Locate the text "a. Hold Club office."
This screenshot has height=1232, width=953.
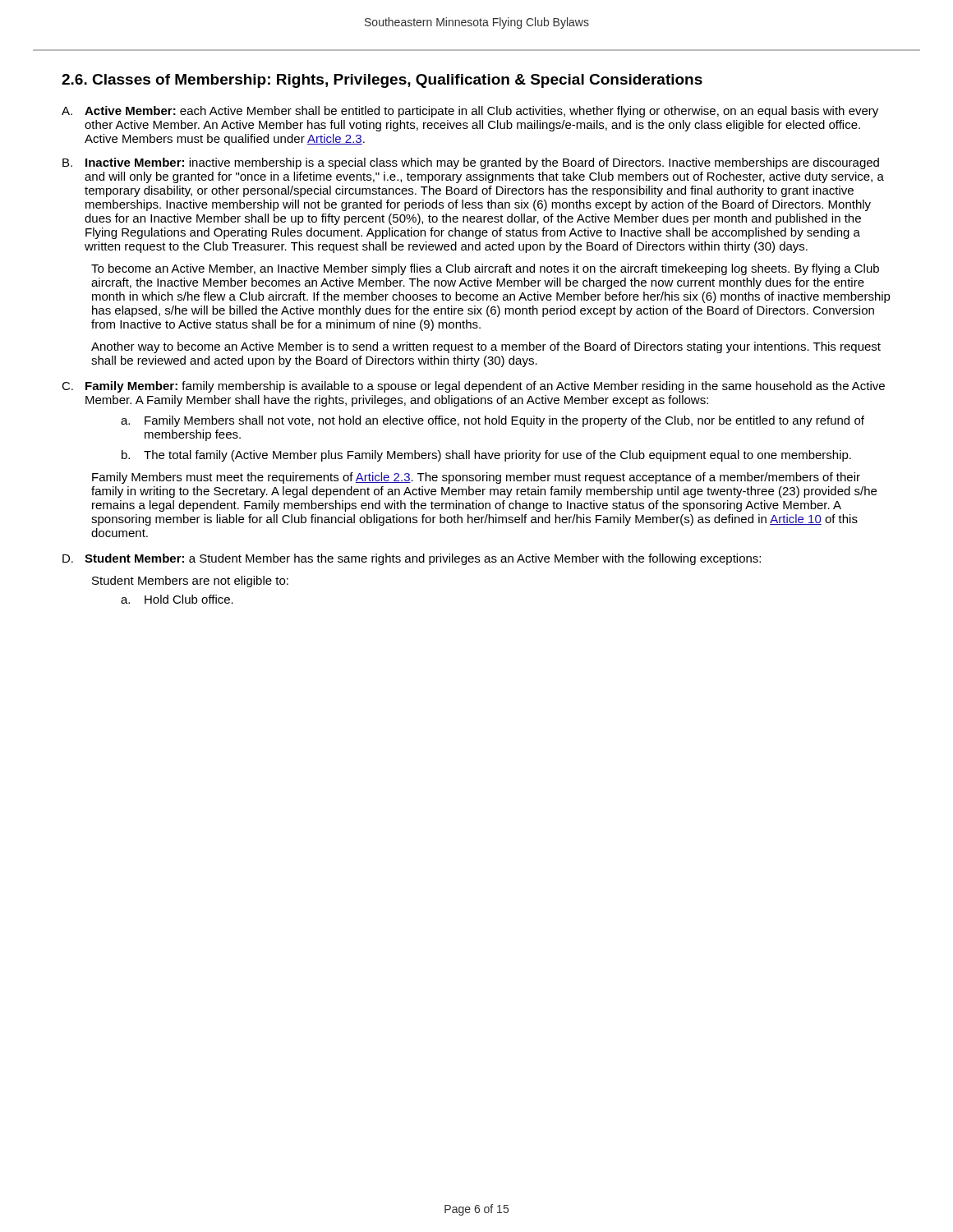pos(177,599)
